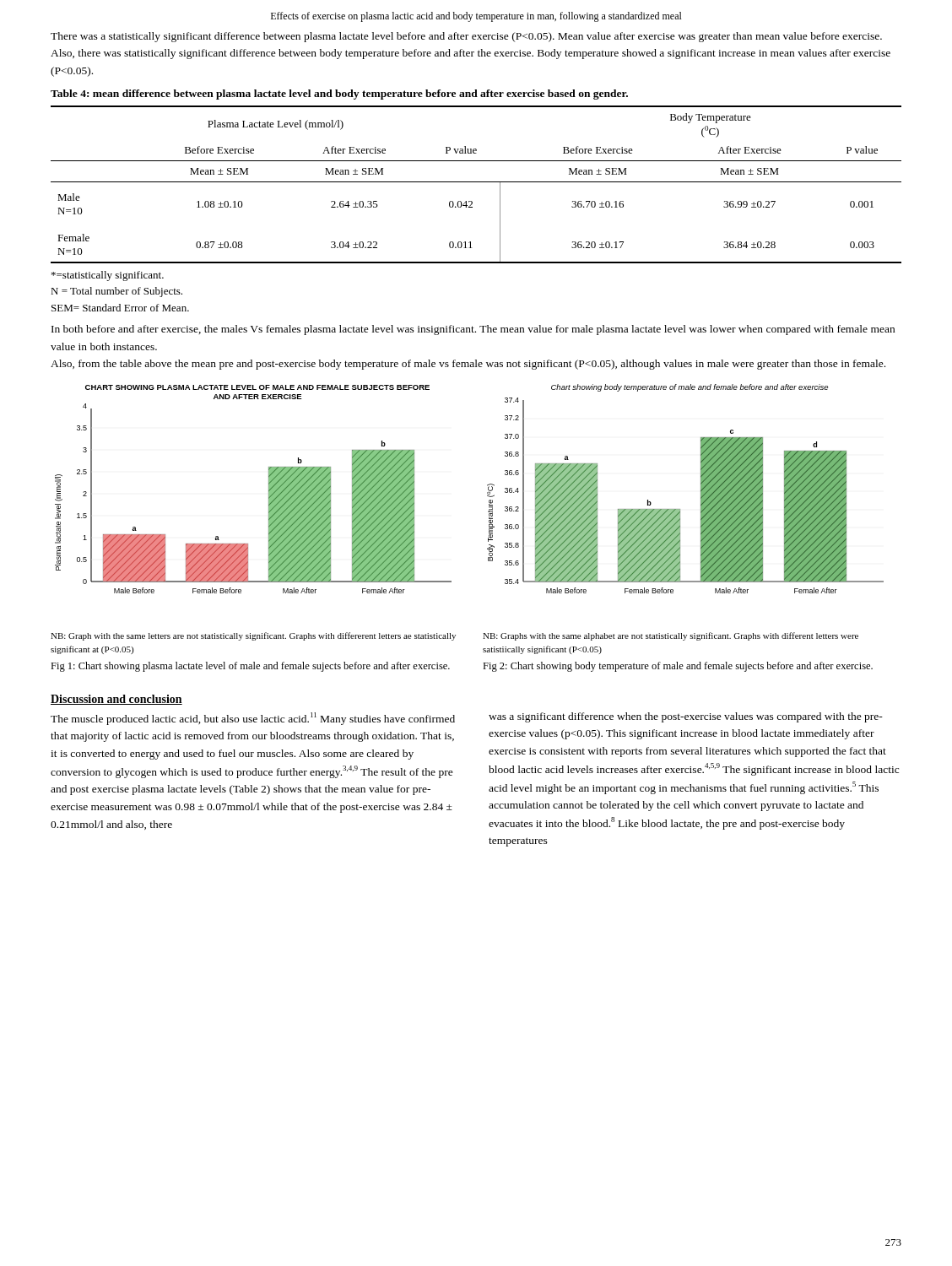
Task: Locate the text block containing "was a significant difference when the"
Action: click(x=694, y=778)
